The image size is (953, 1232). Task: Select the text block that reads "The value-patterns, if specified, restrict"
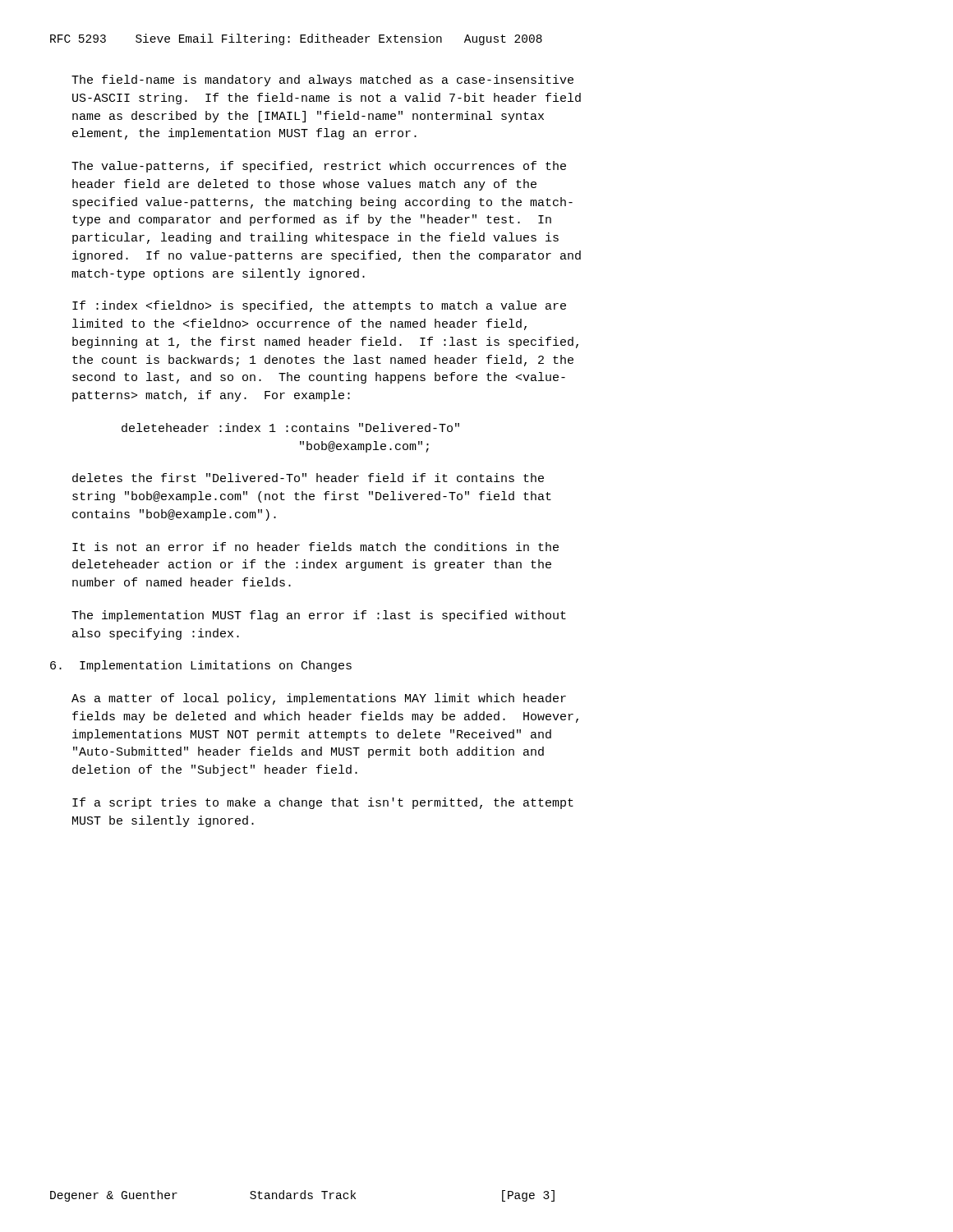point(316,221)
